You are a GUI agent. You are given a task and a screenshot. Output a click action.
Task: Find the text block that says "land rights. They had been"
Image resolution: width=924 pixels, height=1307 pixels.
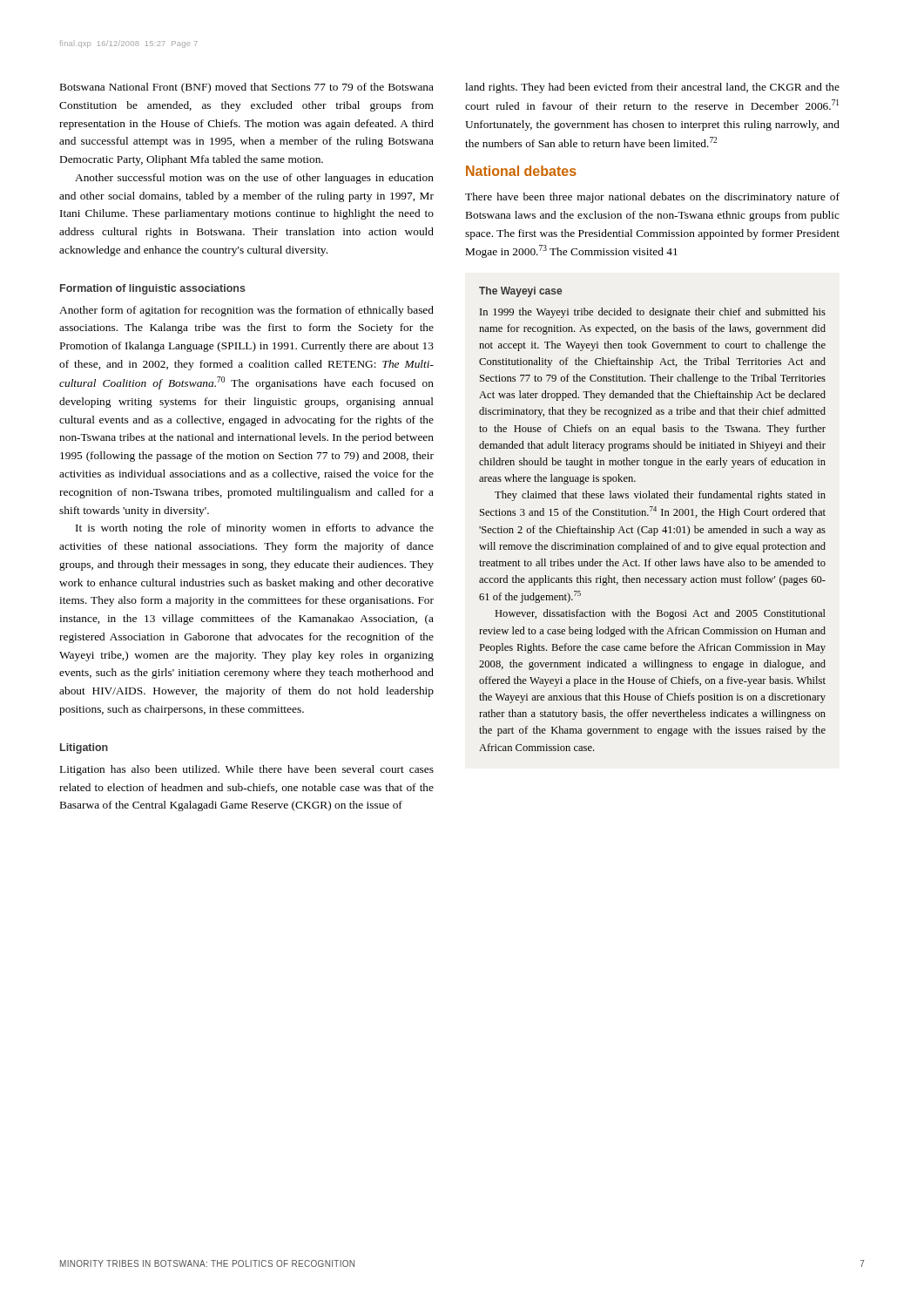coord(652,116)
